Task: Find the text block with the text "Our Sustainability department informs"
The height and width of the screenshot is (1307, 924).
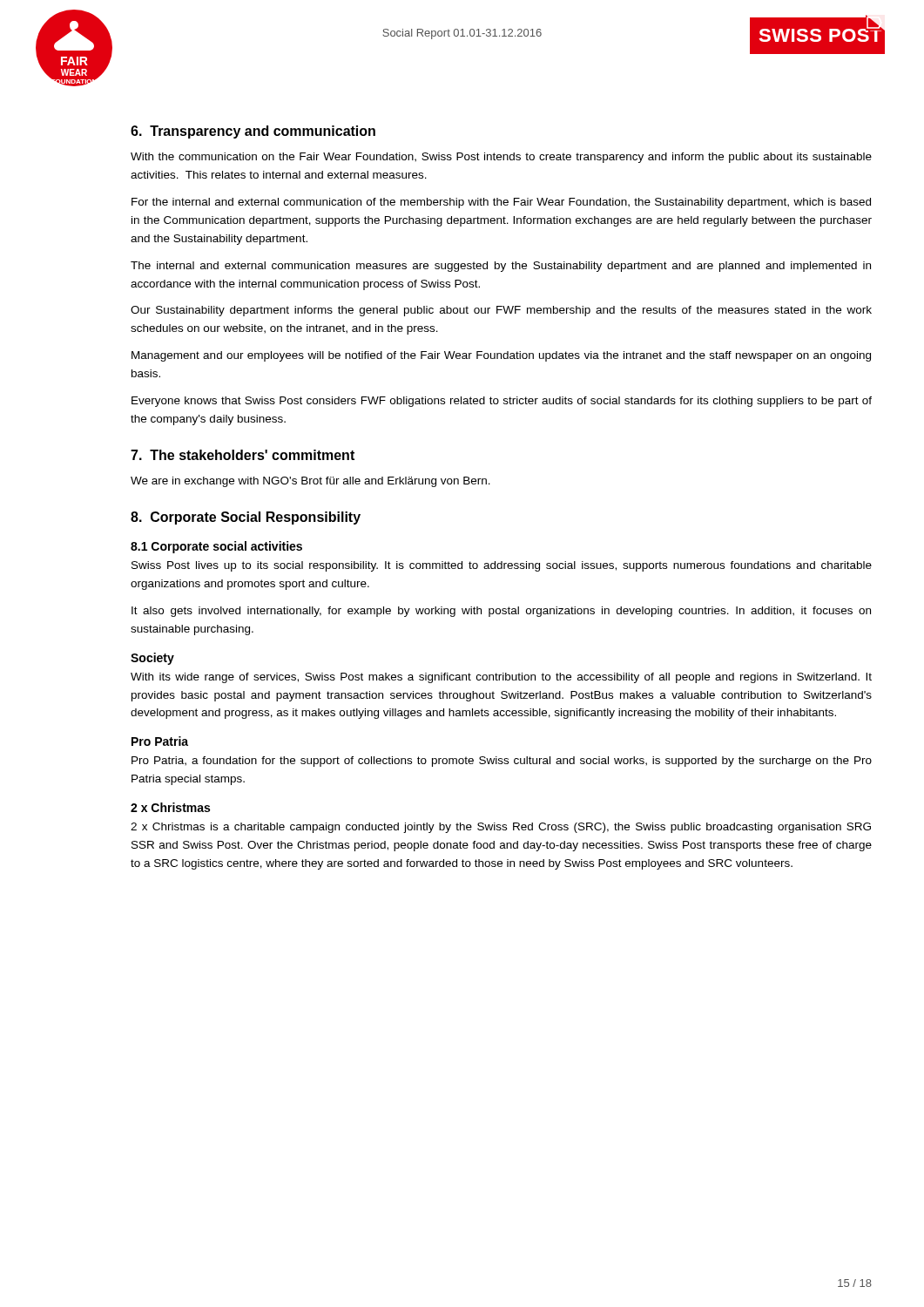Action: click(x=501, y=319)
